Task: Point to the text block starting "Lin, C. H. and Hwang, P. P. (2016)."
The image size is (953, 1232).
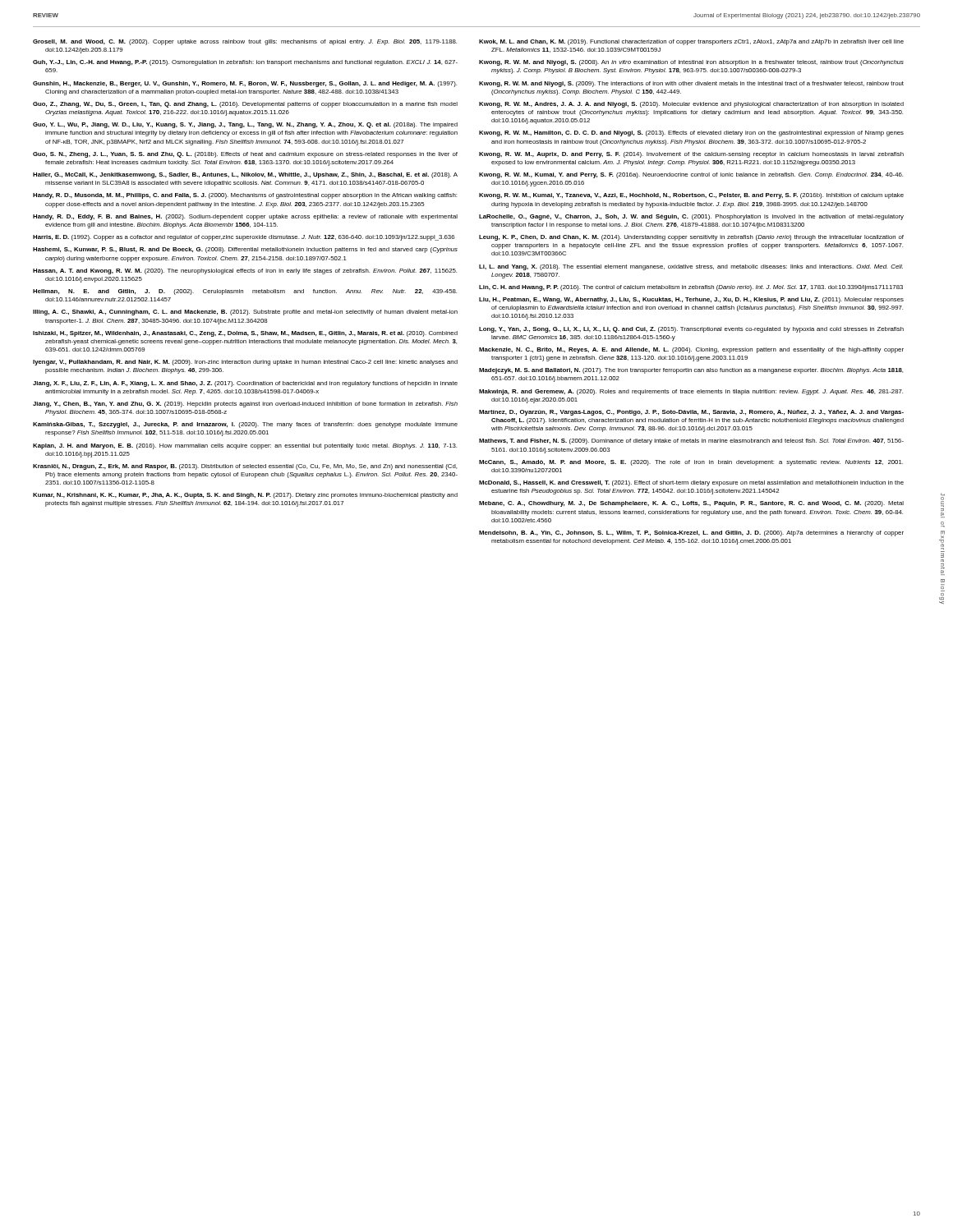Action: (x=691, y=287)
